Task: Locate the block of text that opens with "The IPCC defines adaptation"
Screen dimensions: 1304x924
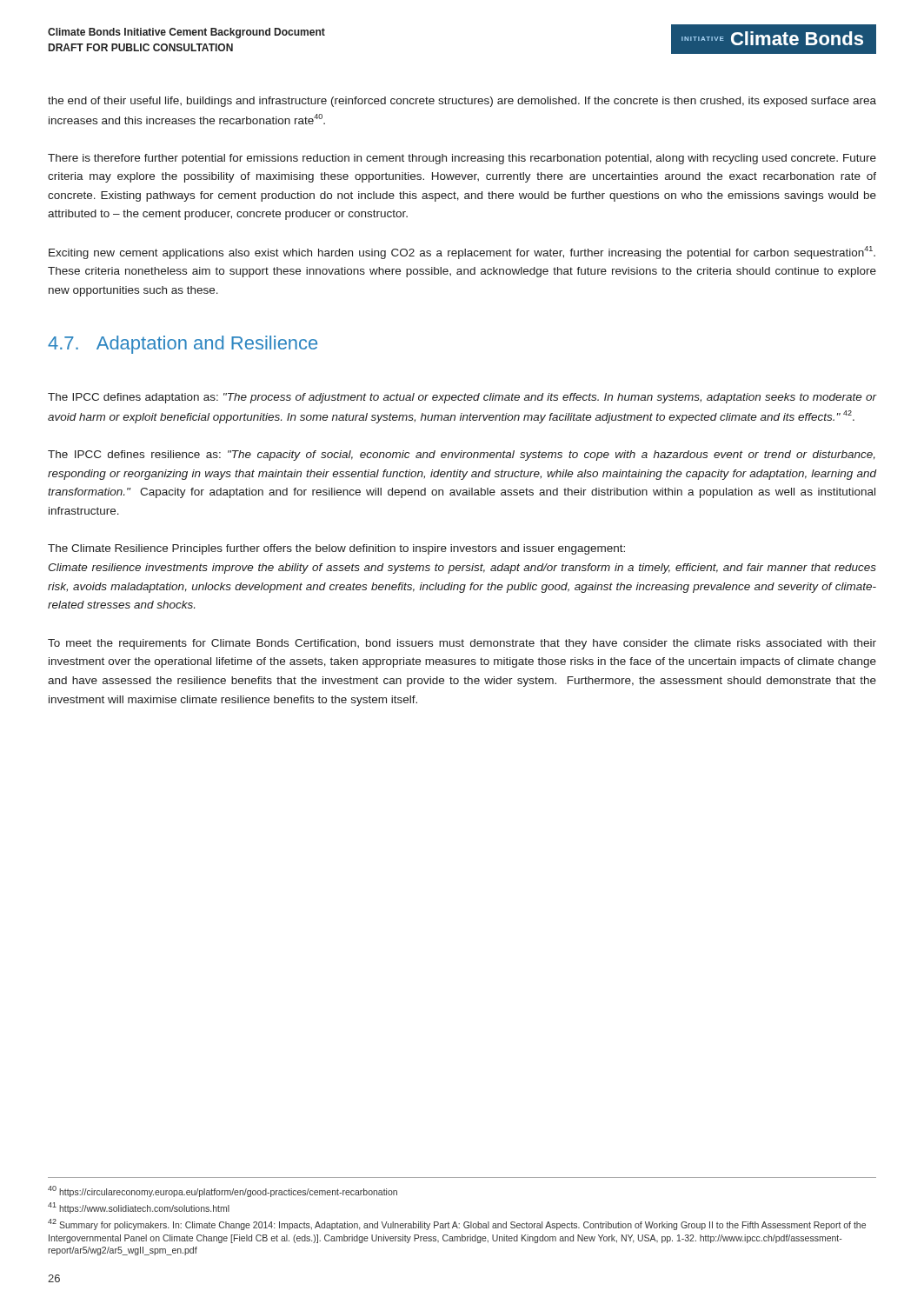Action: click(x=462, y=407)
